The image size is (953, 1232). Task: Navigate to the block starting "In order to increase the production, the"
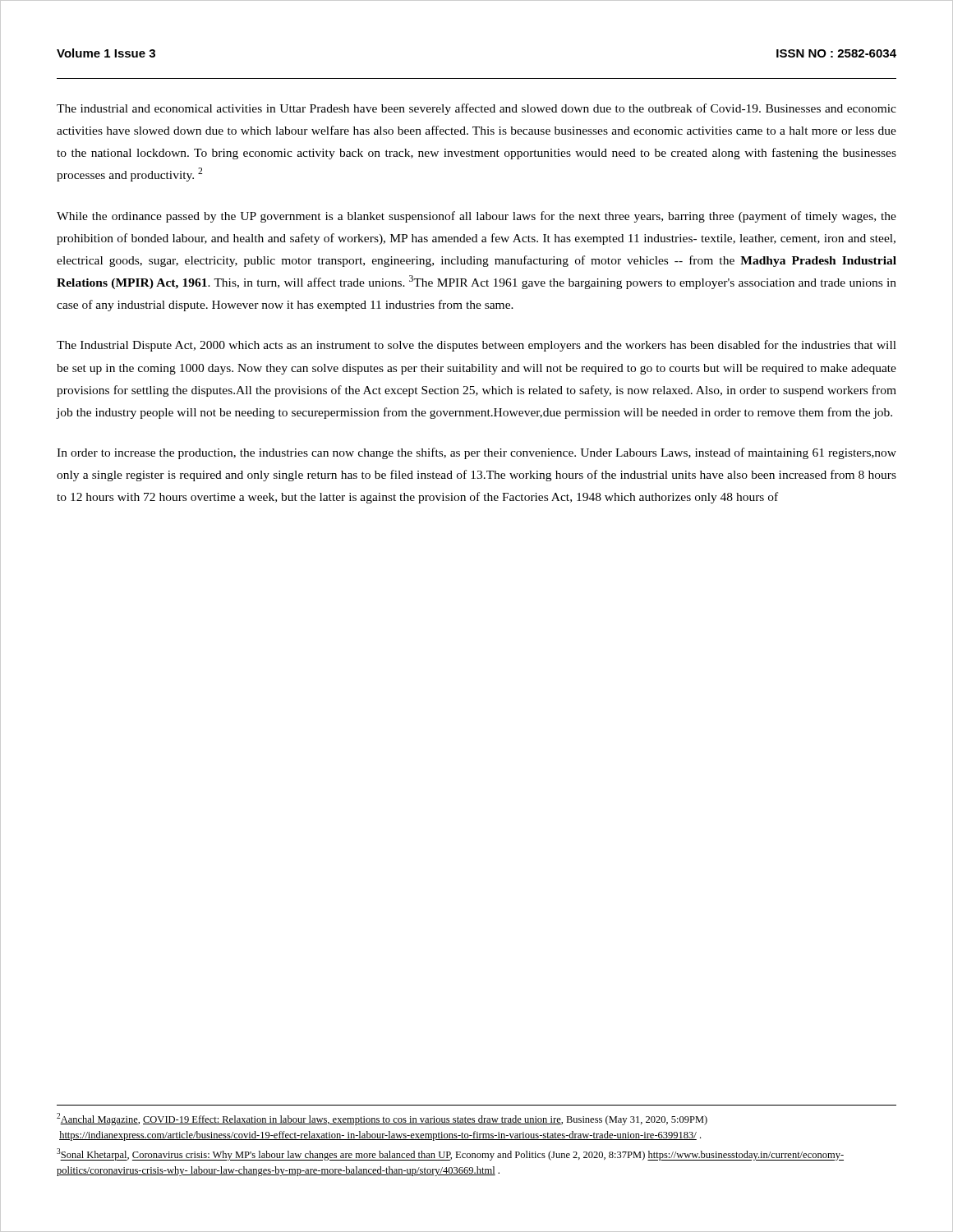(476, 474)
